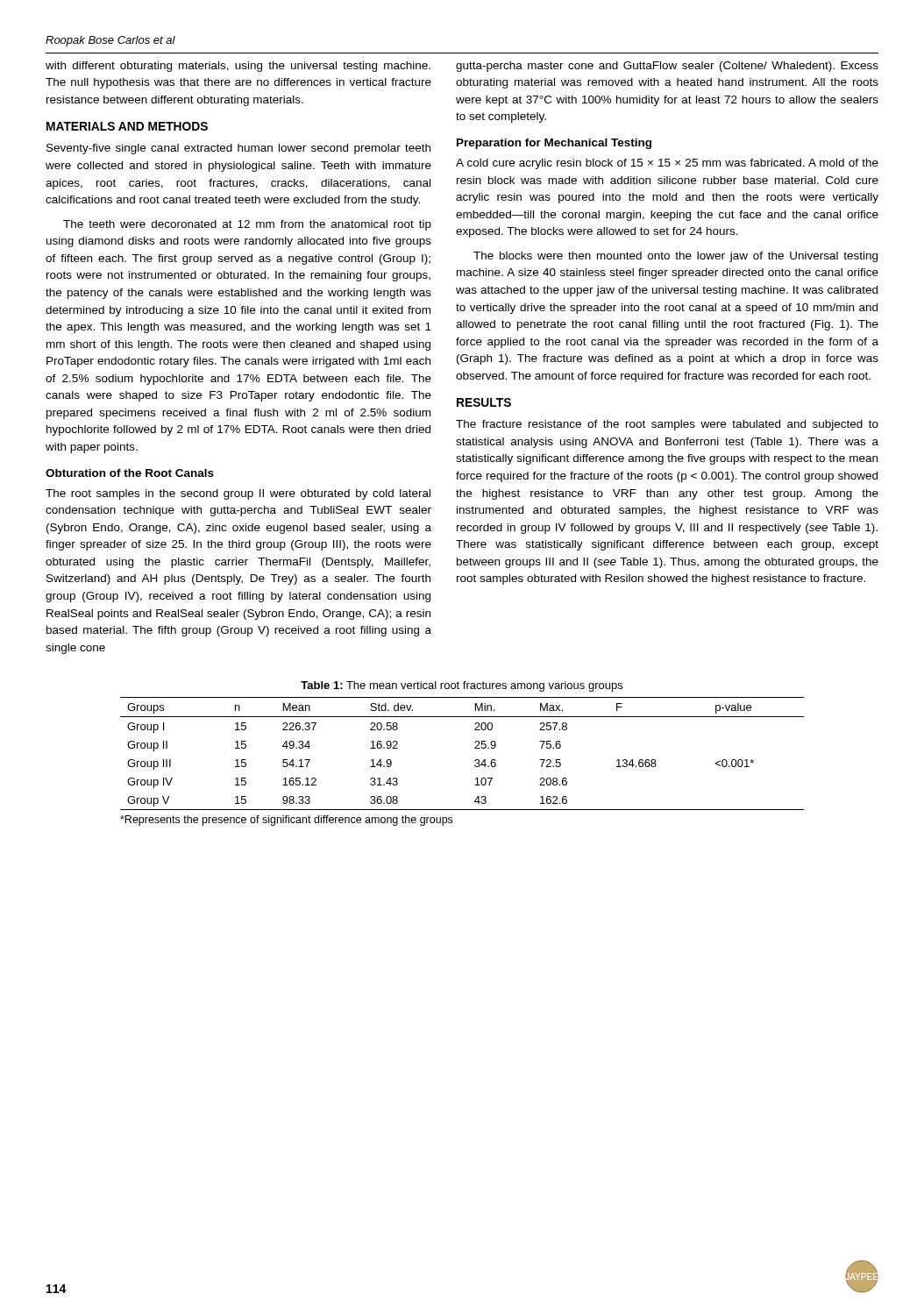This screenshot has width=924, height=1315.
Task: Select the footnote that reads "Represents the presence of"
Action: (x=287, y=820)
